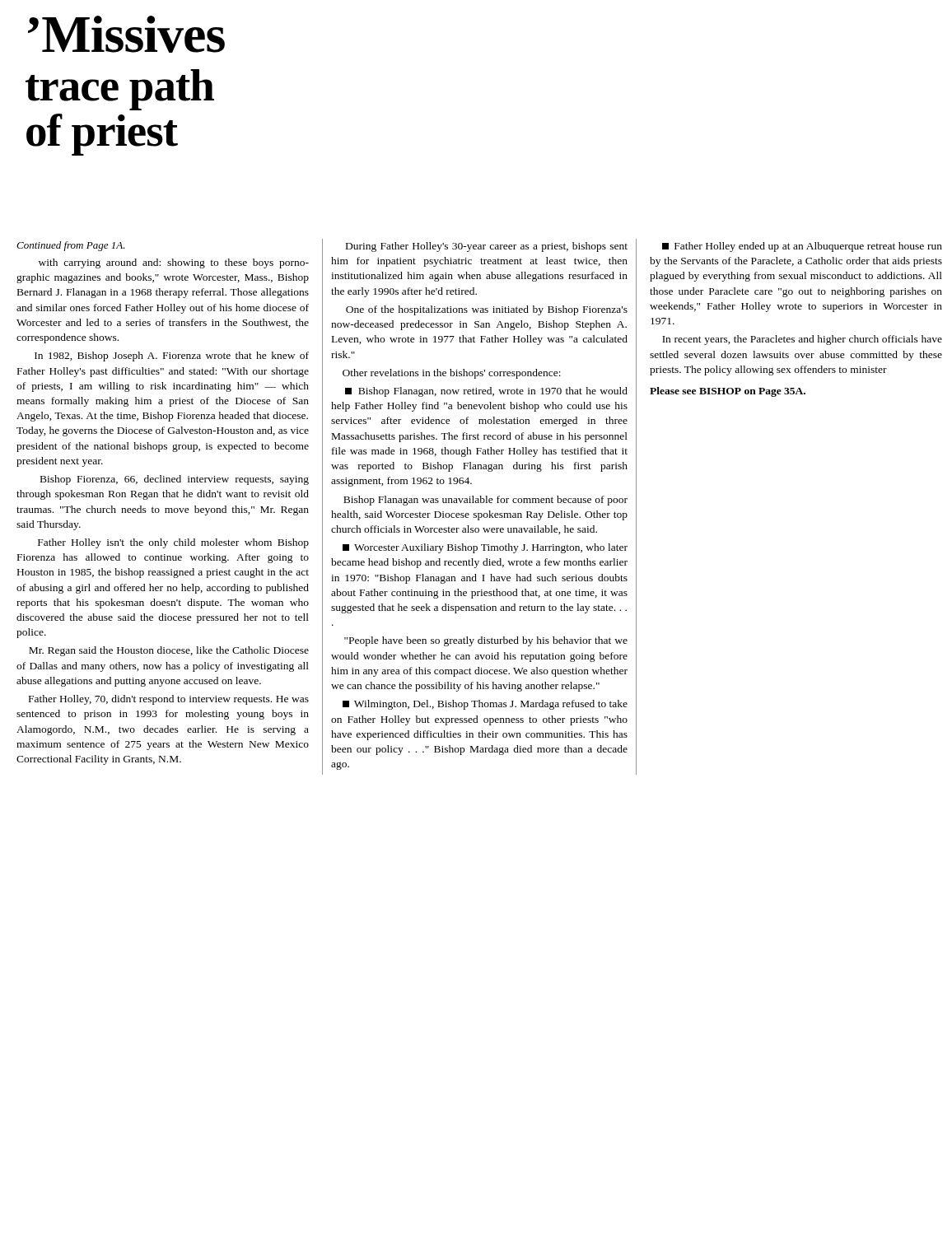Select the element starting "In recent years,"
The height and width of the screenshot is (1235, 952).
pyautogui.click(x=796, y=354)
